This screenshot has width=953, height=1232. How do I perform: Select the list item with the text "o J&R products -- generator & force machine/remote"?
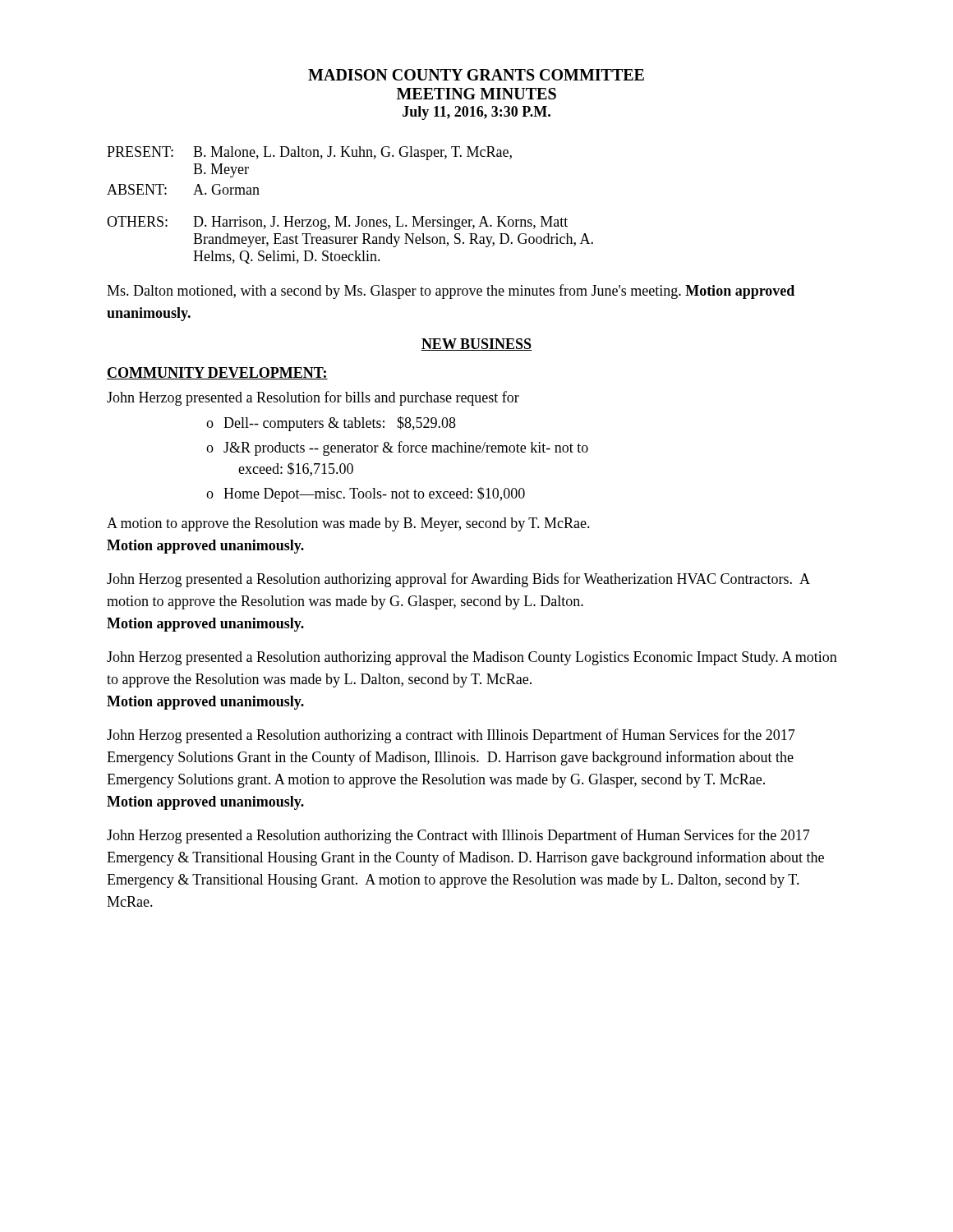pyautogui.click(x=476, y=458)
